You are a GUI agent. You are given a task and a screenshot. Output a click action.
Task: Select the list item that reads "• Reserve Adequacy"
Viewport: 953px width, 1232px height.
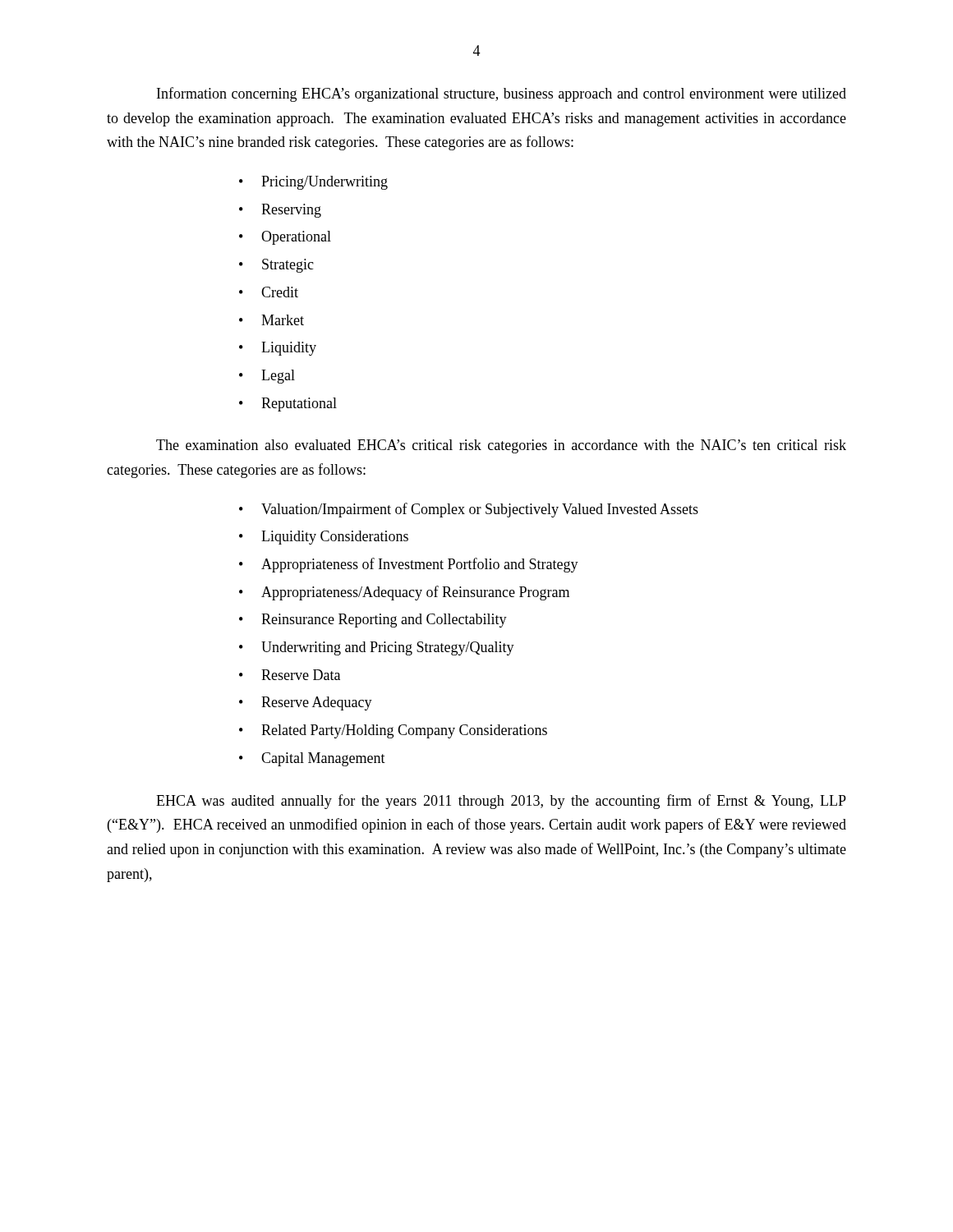306,703
